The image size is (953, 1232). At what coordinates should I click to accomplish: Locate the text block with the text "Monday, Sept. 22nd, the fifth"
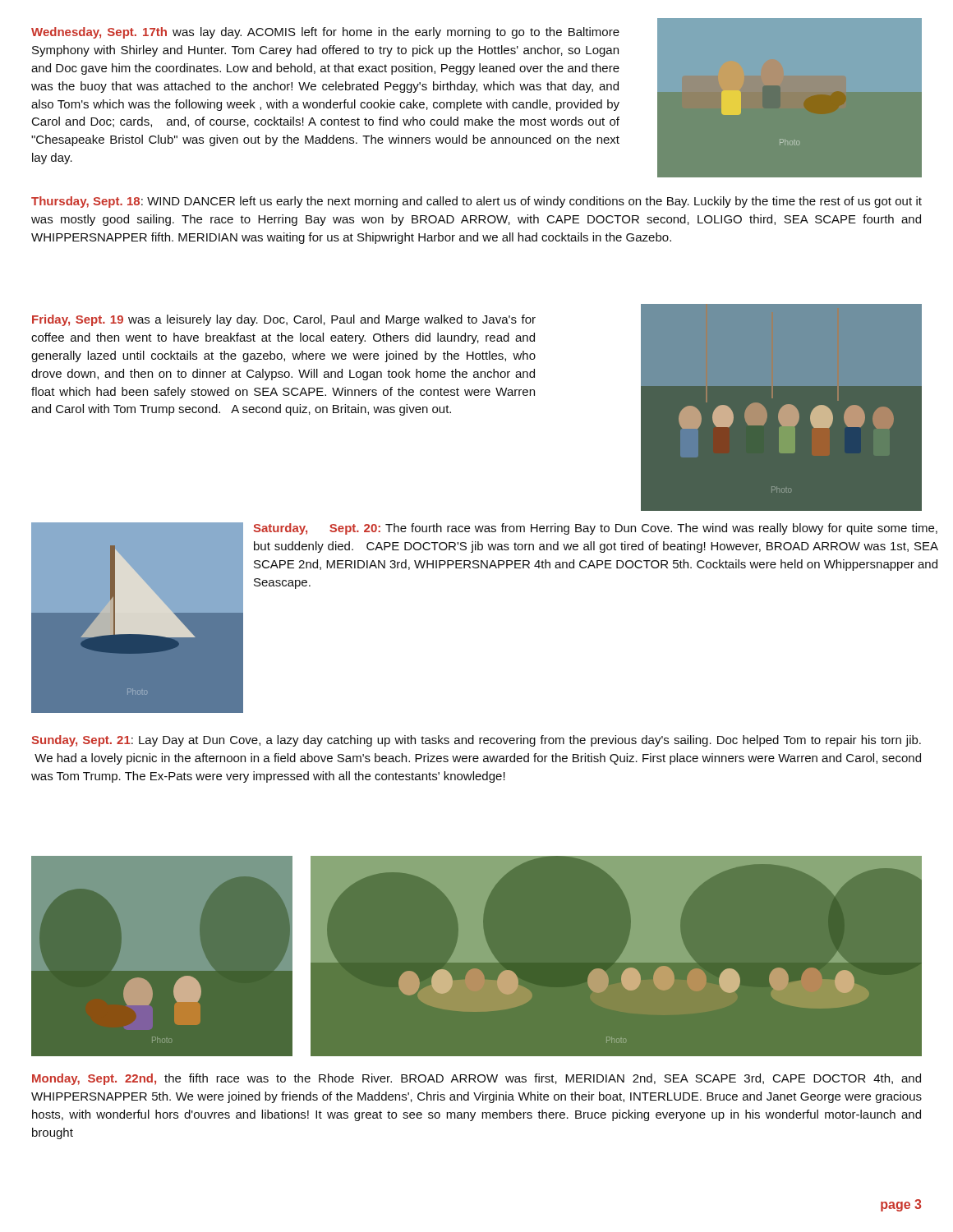[476, 1105]
